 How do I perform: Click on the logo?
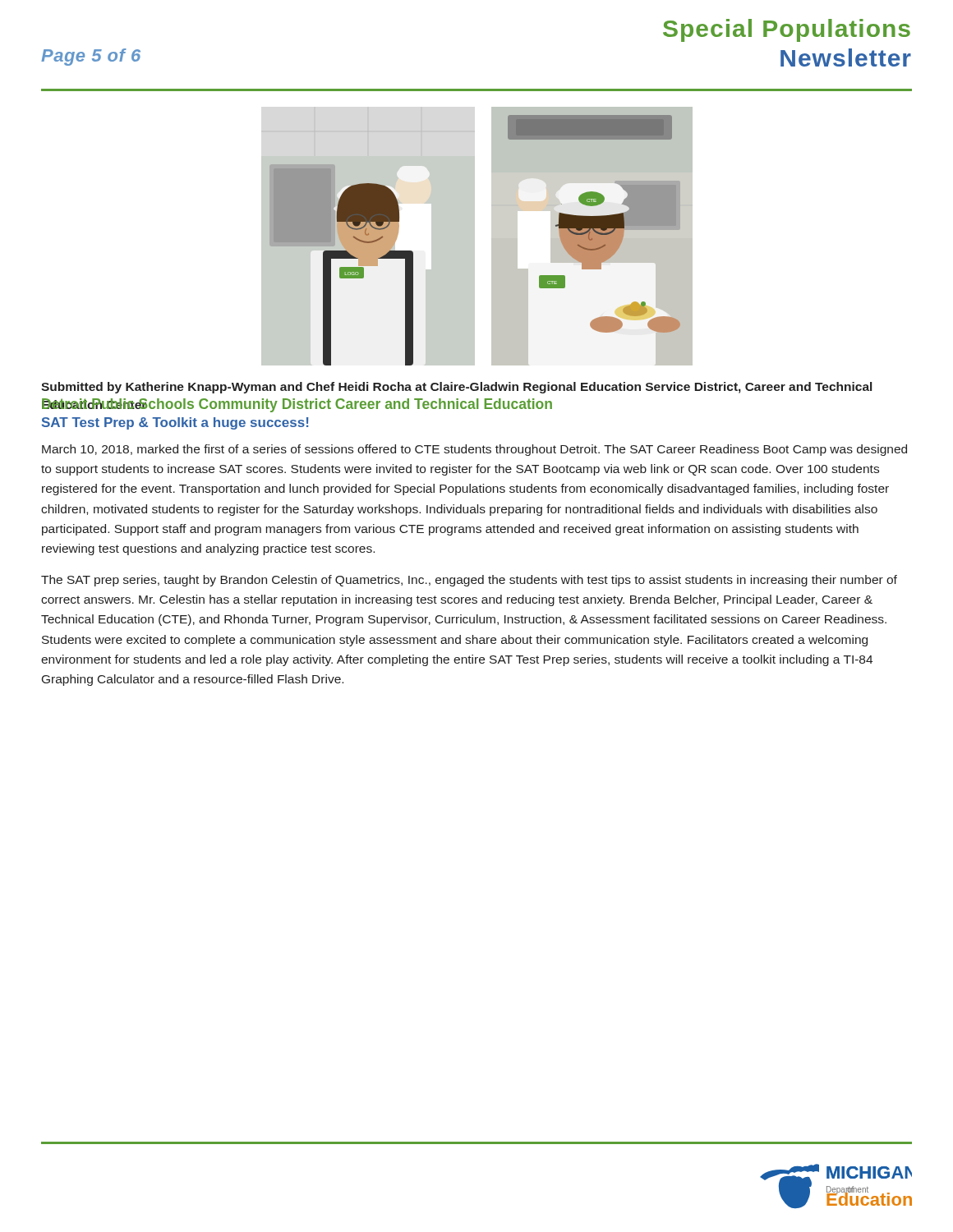(x=830, y=1183)
